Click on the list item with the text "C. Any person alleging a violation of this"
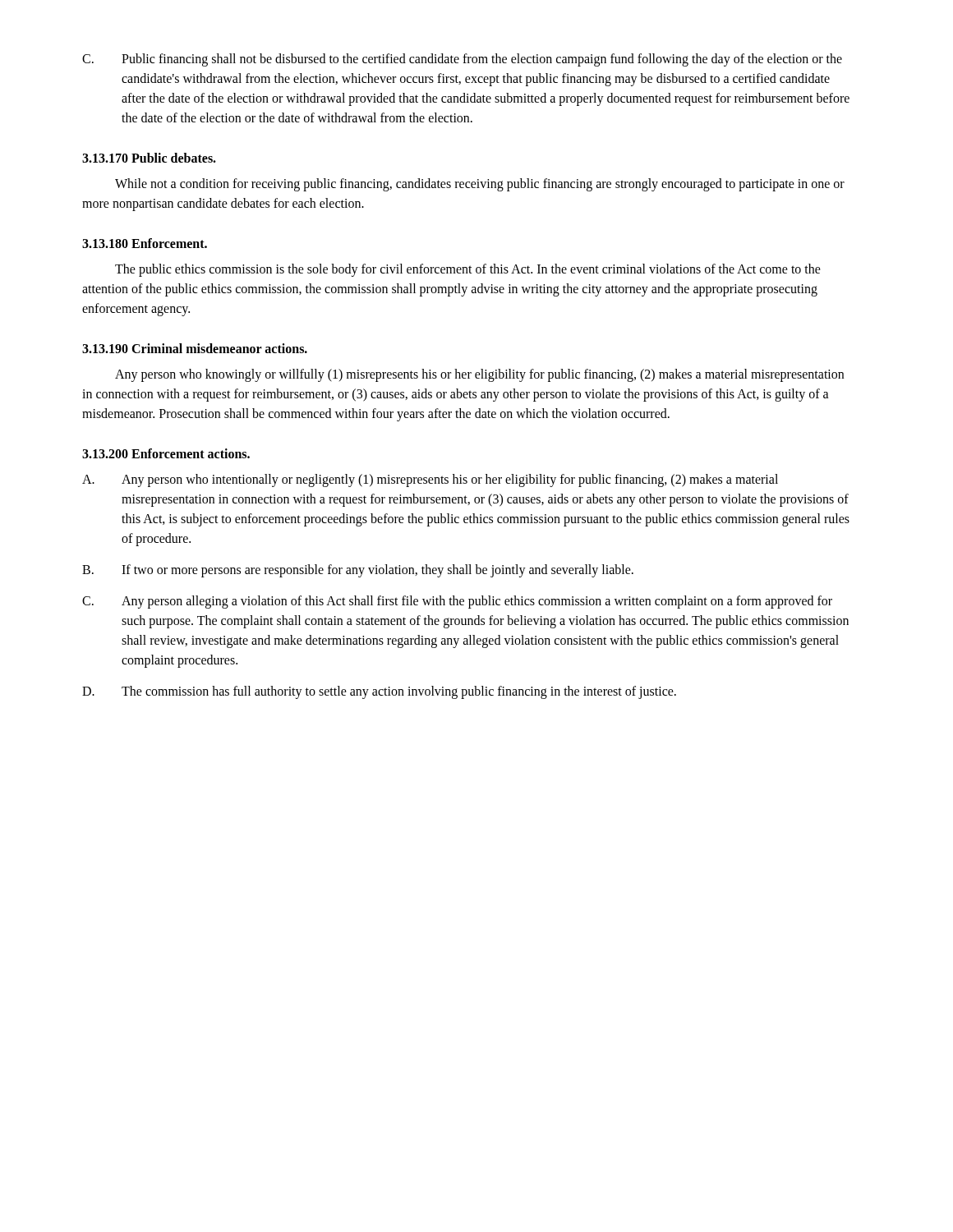Viewport: 953px width, 1232px height. click(468, 631)
